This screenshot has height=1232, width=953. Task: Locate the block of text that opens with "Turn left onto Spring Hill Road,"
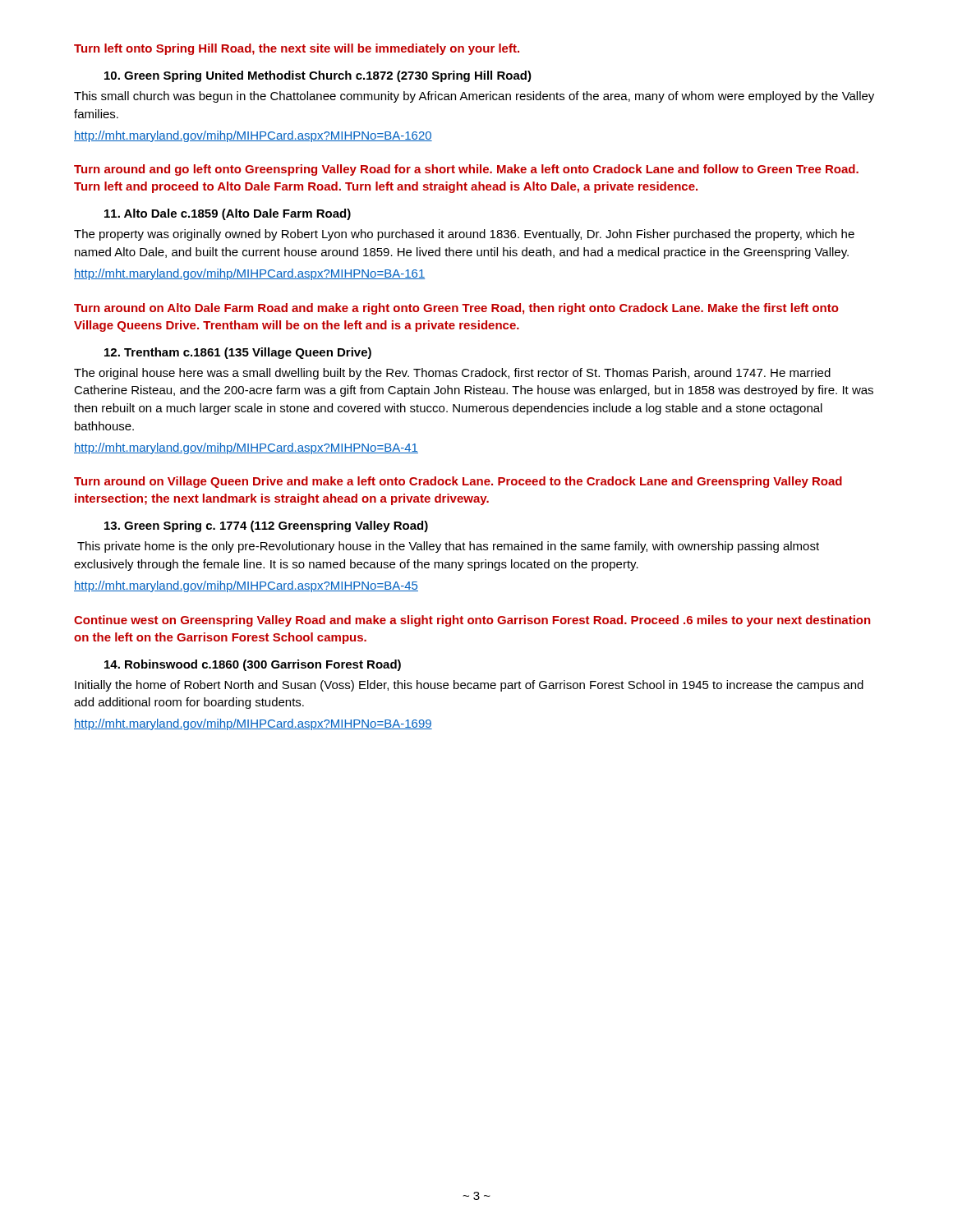476,48
